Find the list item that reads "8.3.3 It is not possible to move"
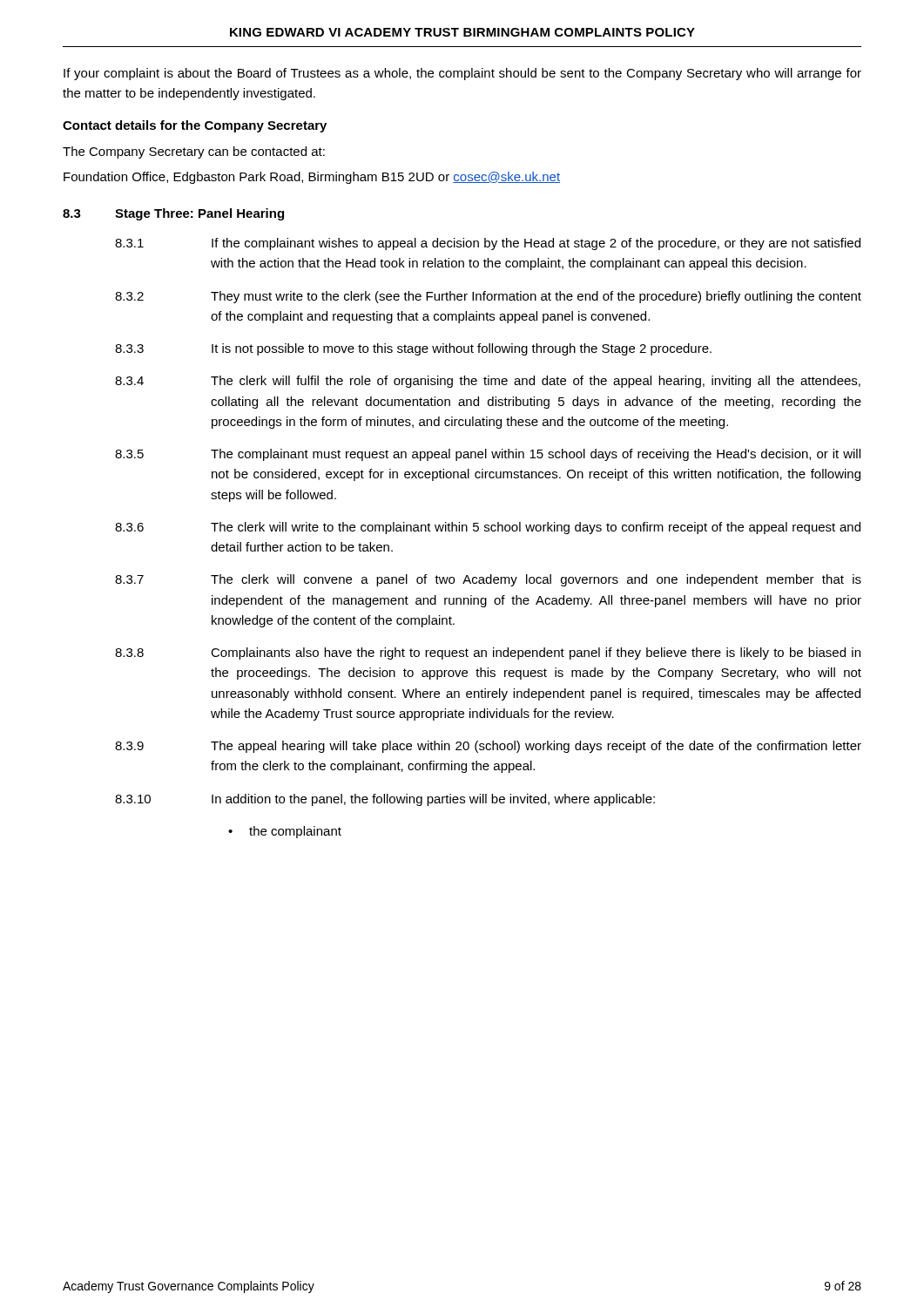924x1307 pixels. tap(488, 348)
